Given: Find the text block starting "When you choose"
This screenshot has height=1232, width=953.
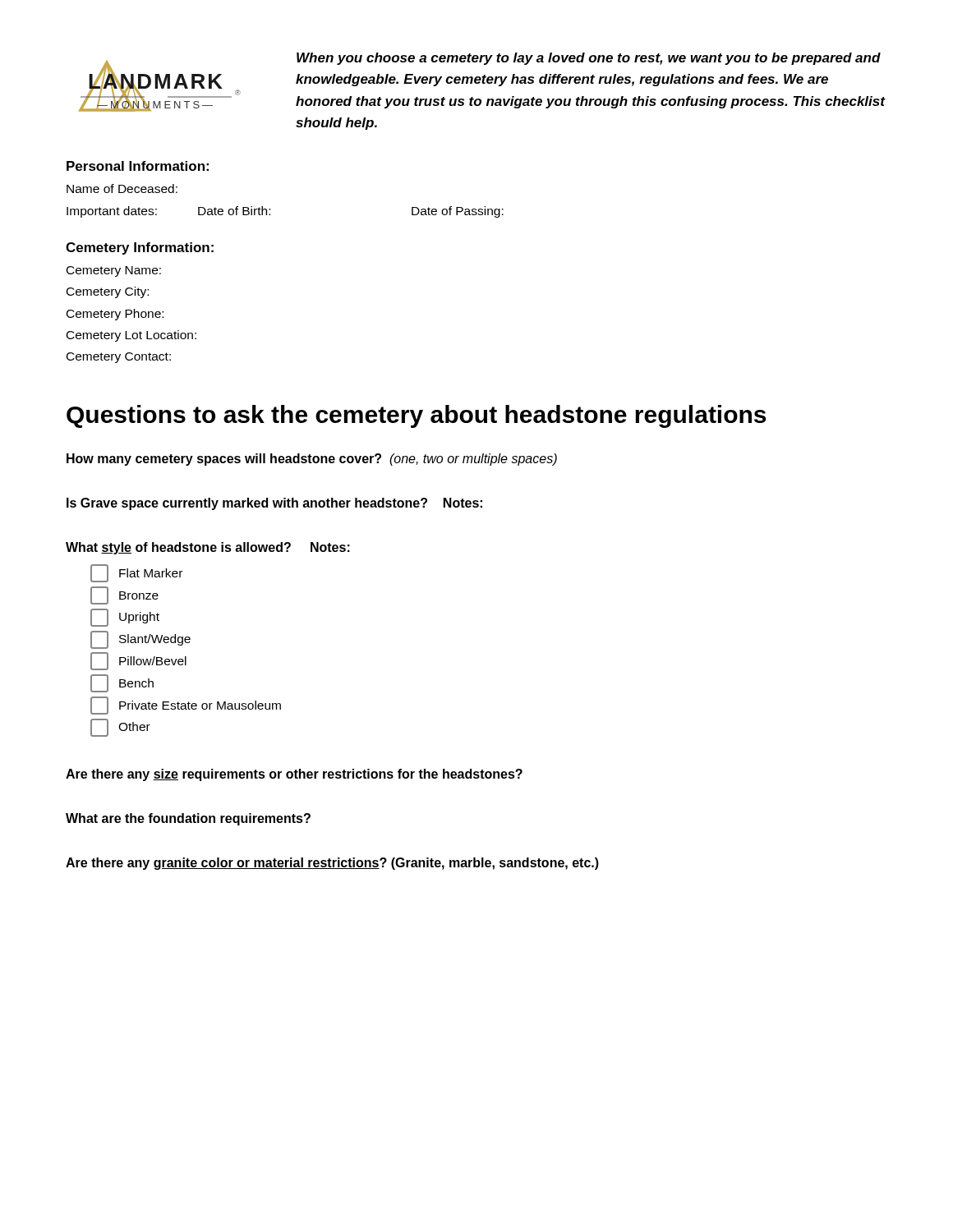Looking at the screenshot, I should click(x=590, y=90).
